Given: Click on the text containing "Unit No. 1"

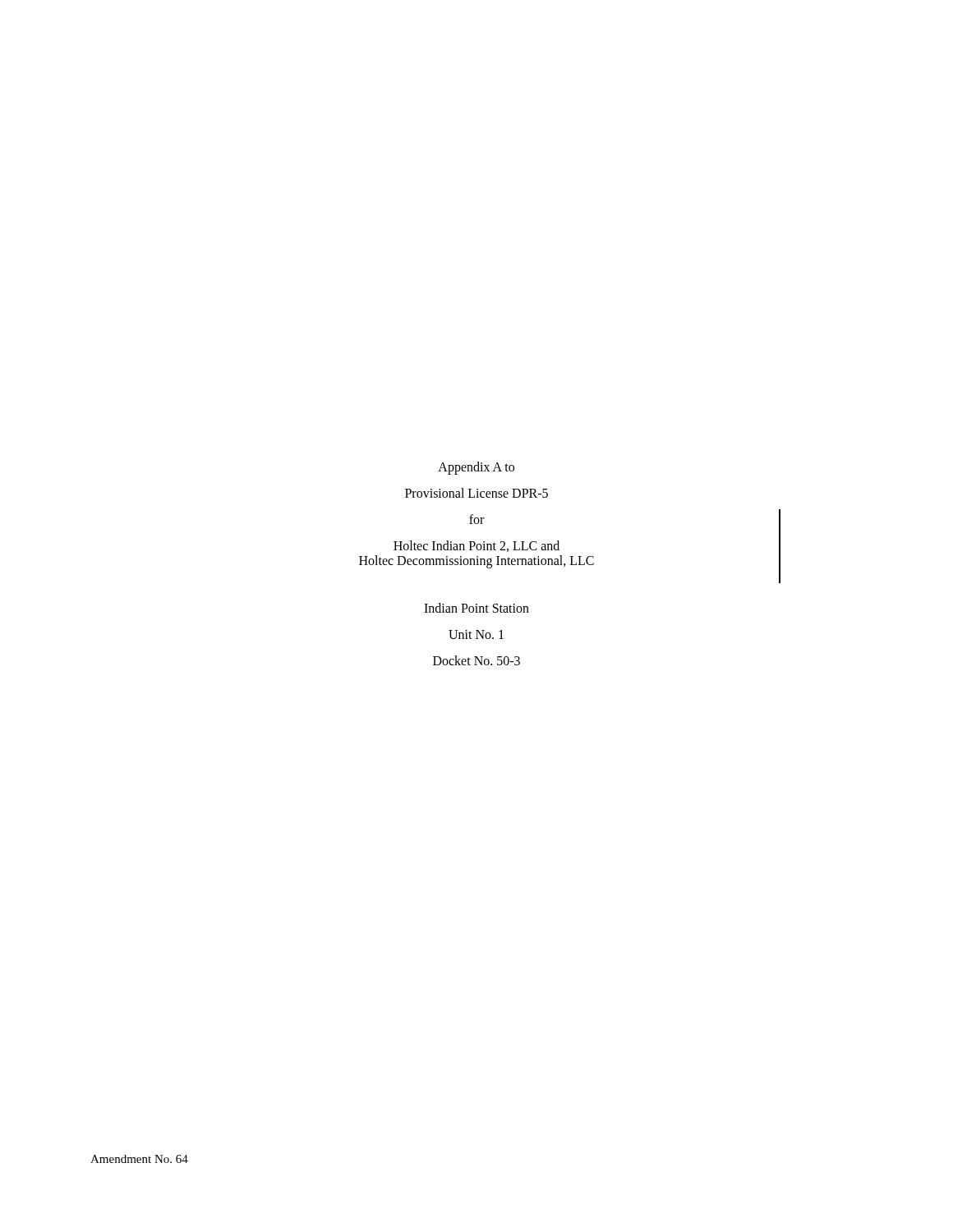Looking at the screenshot, I should [476, 634].
